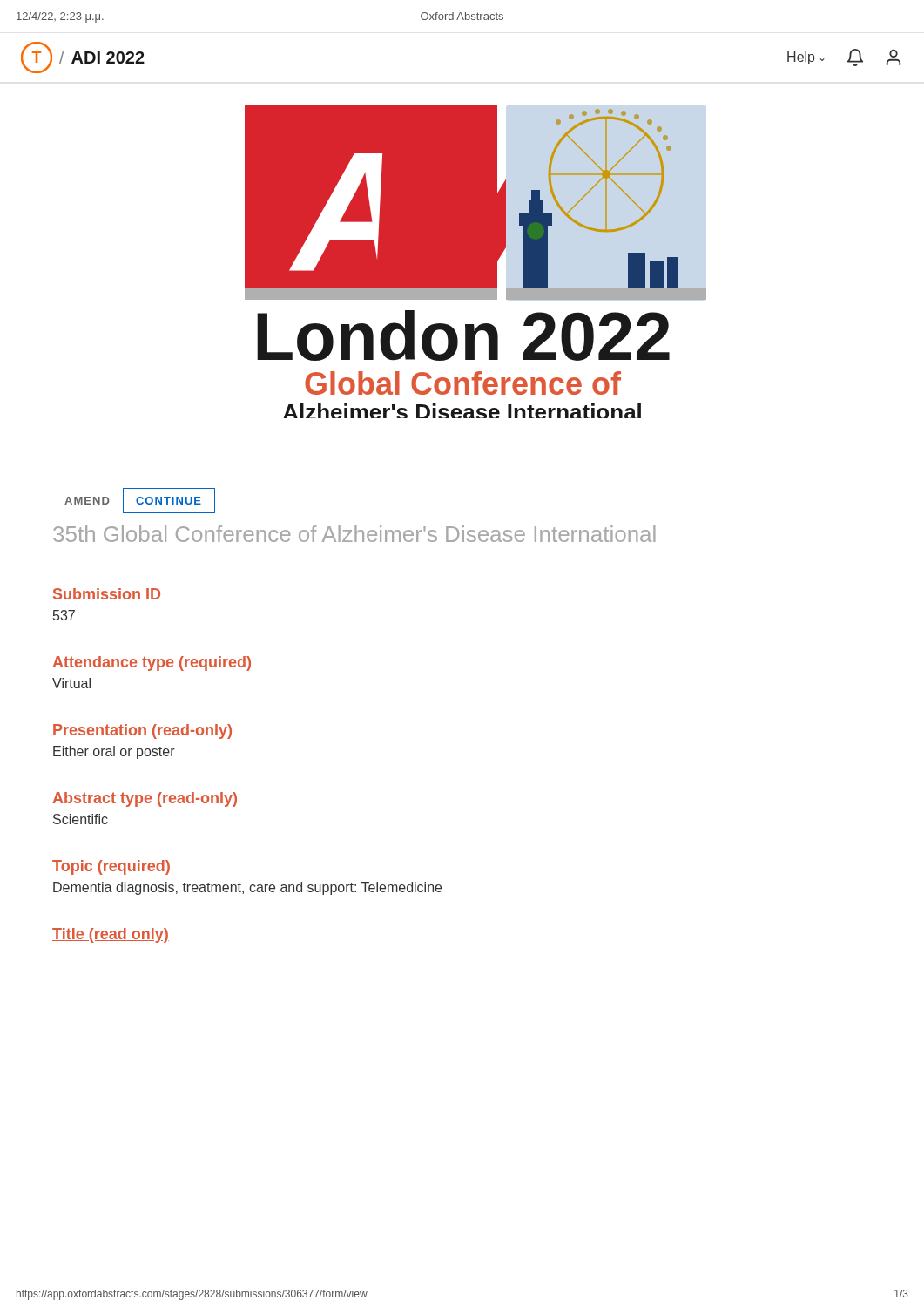
Task: Select the element starting "AMEND CONTINUE"
Action: tap(134, 501)
